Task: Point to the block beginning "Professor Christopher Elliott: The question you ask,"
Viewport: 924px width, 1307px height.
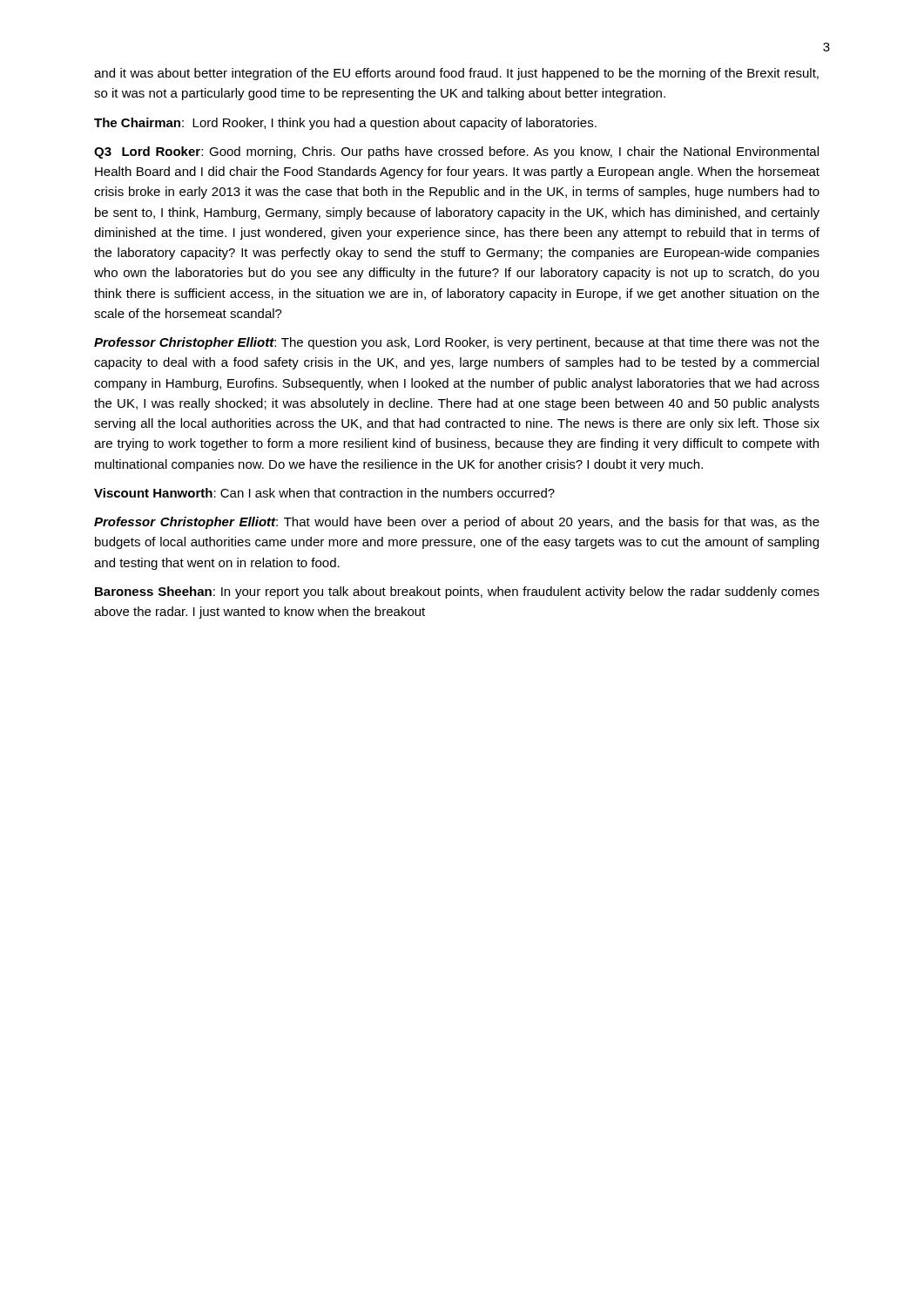Action: 457,403
